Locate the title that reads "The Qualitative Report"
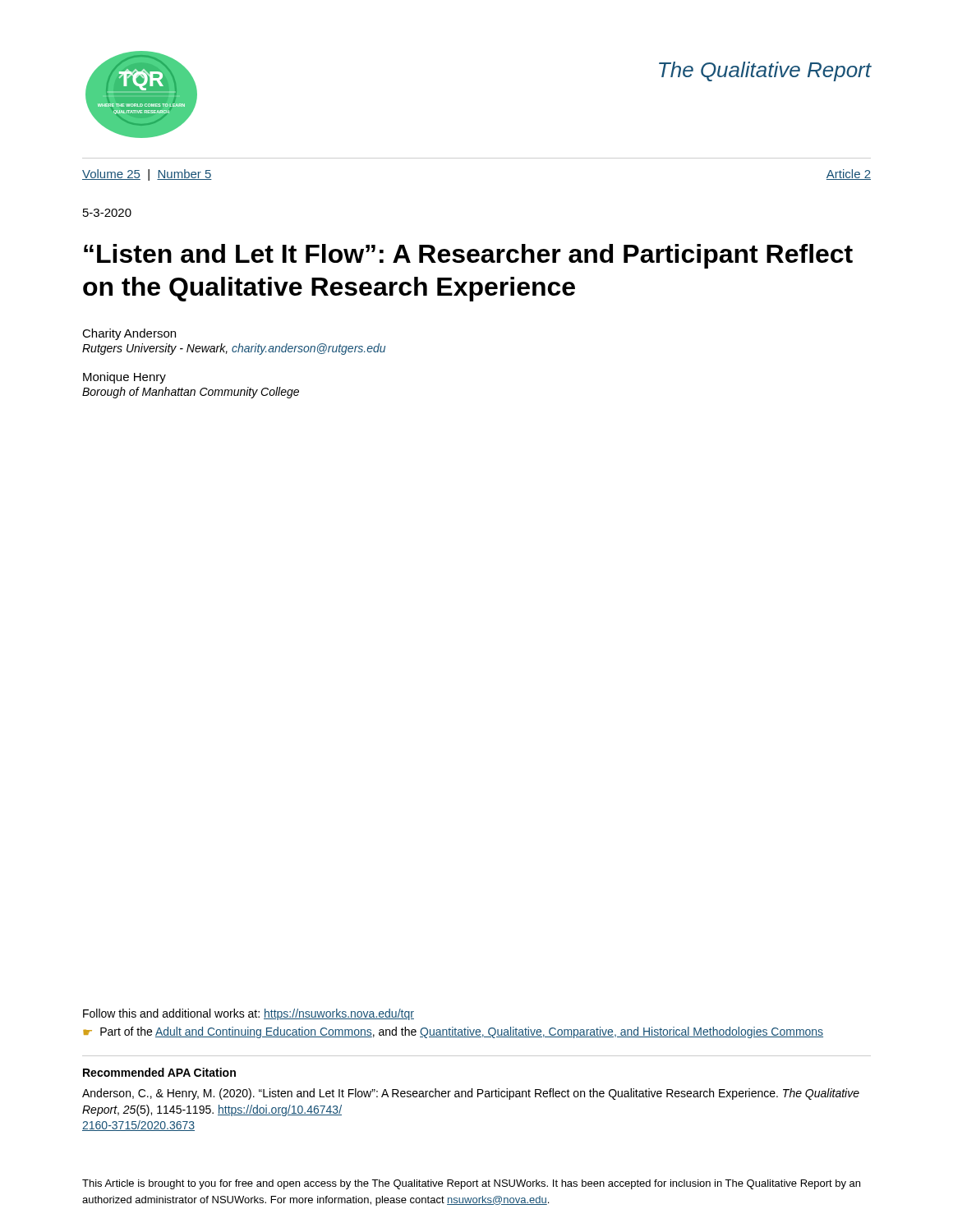Screen dimensions: 1232x953 764,70
